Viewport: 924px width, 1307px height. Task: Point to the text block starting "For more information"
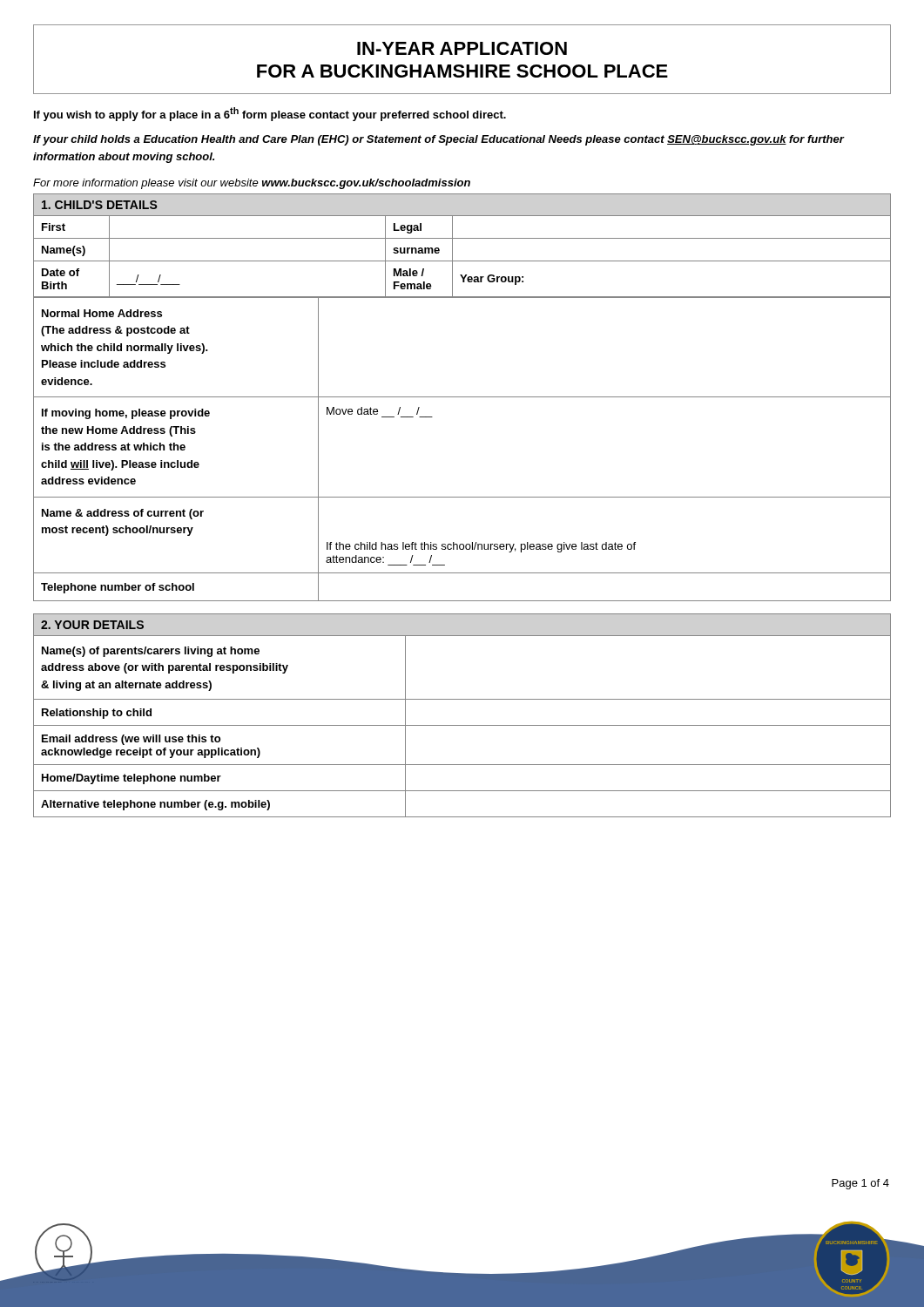(x=252, y=182)
